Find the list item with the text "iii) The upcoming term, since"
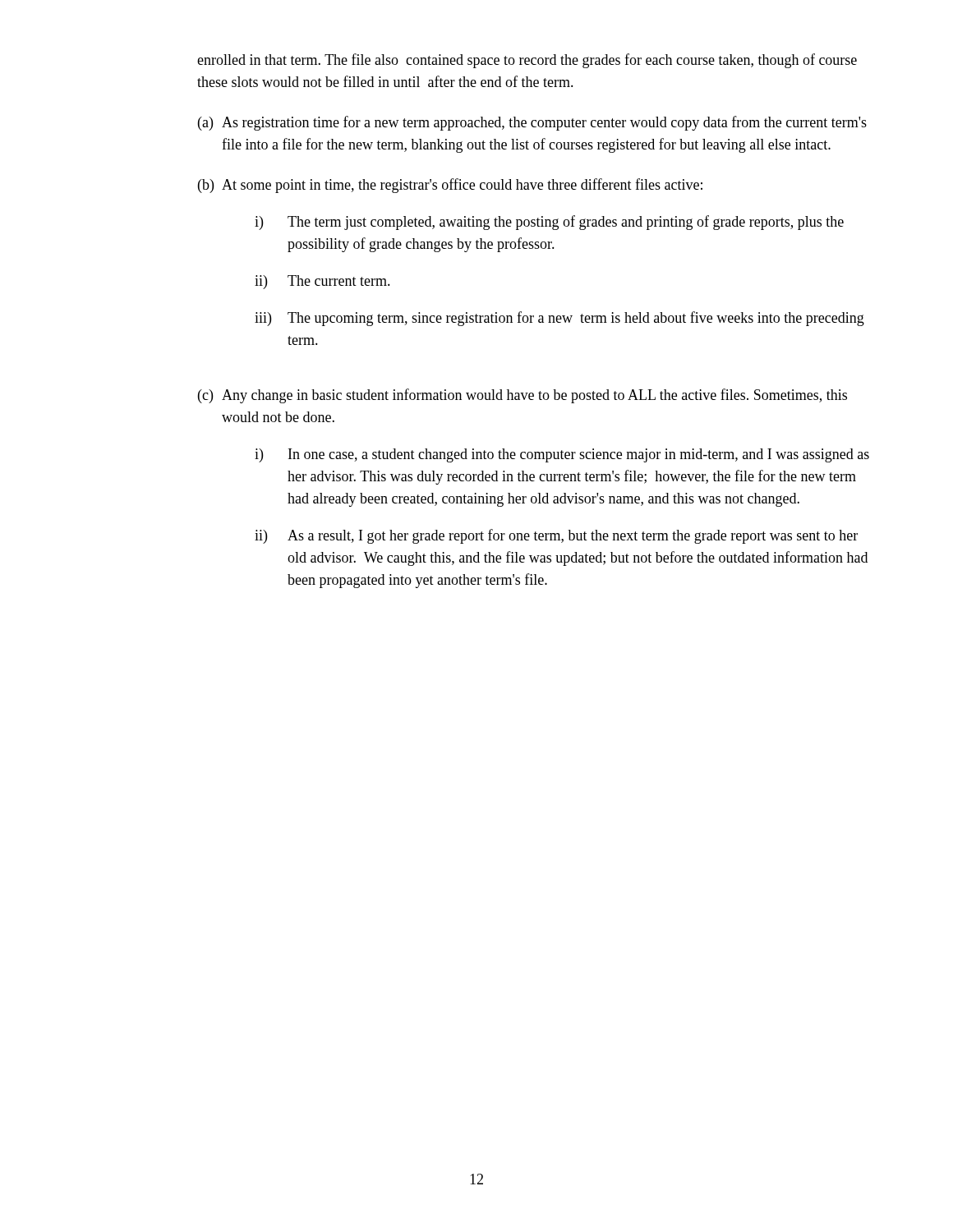 tap(563, 329)
